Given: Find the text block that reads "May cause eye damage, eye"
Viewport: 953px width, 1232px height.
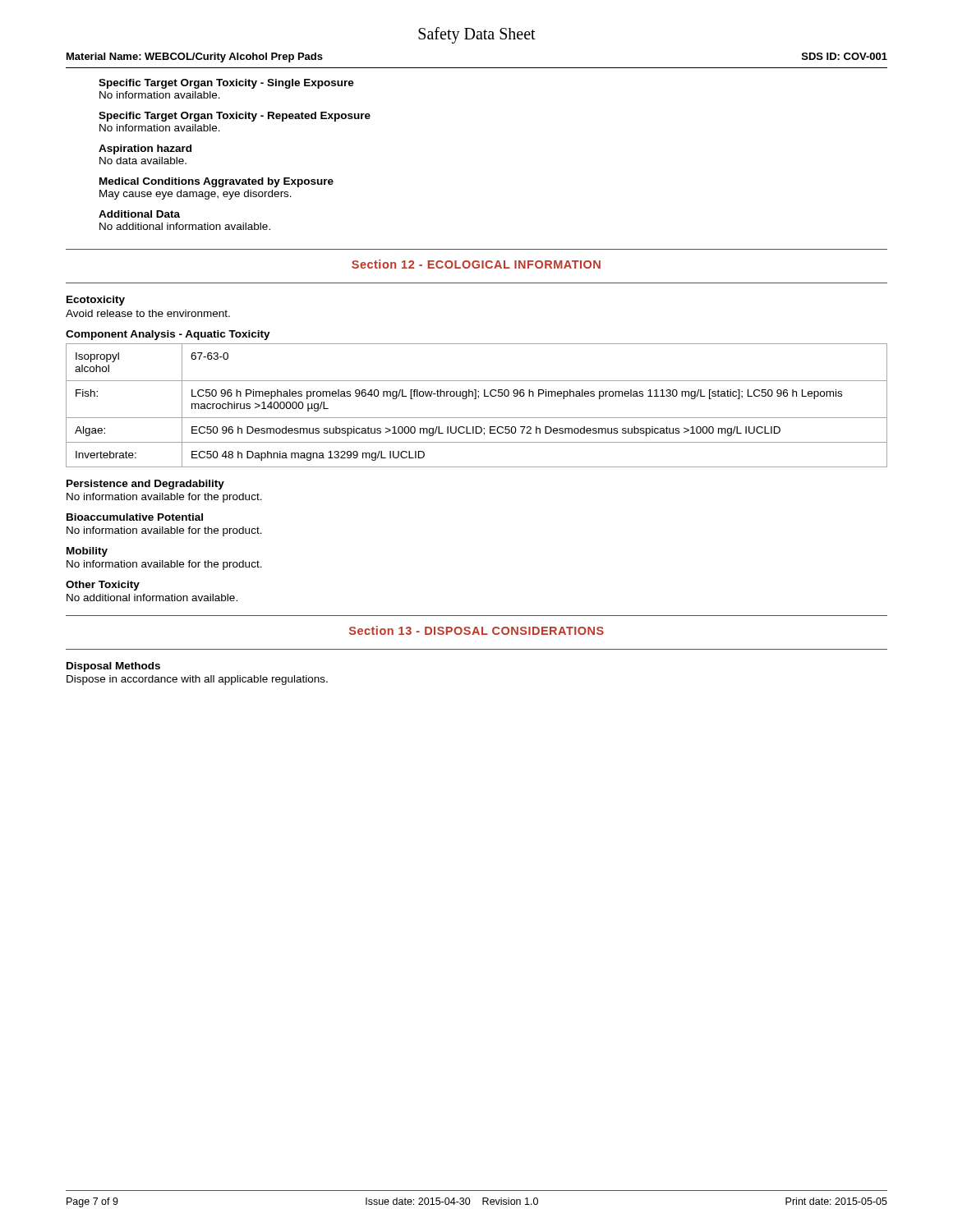Looking at the screenshot, I should pos(195,193).
